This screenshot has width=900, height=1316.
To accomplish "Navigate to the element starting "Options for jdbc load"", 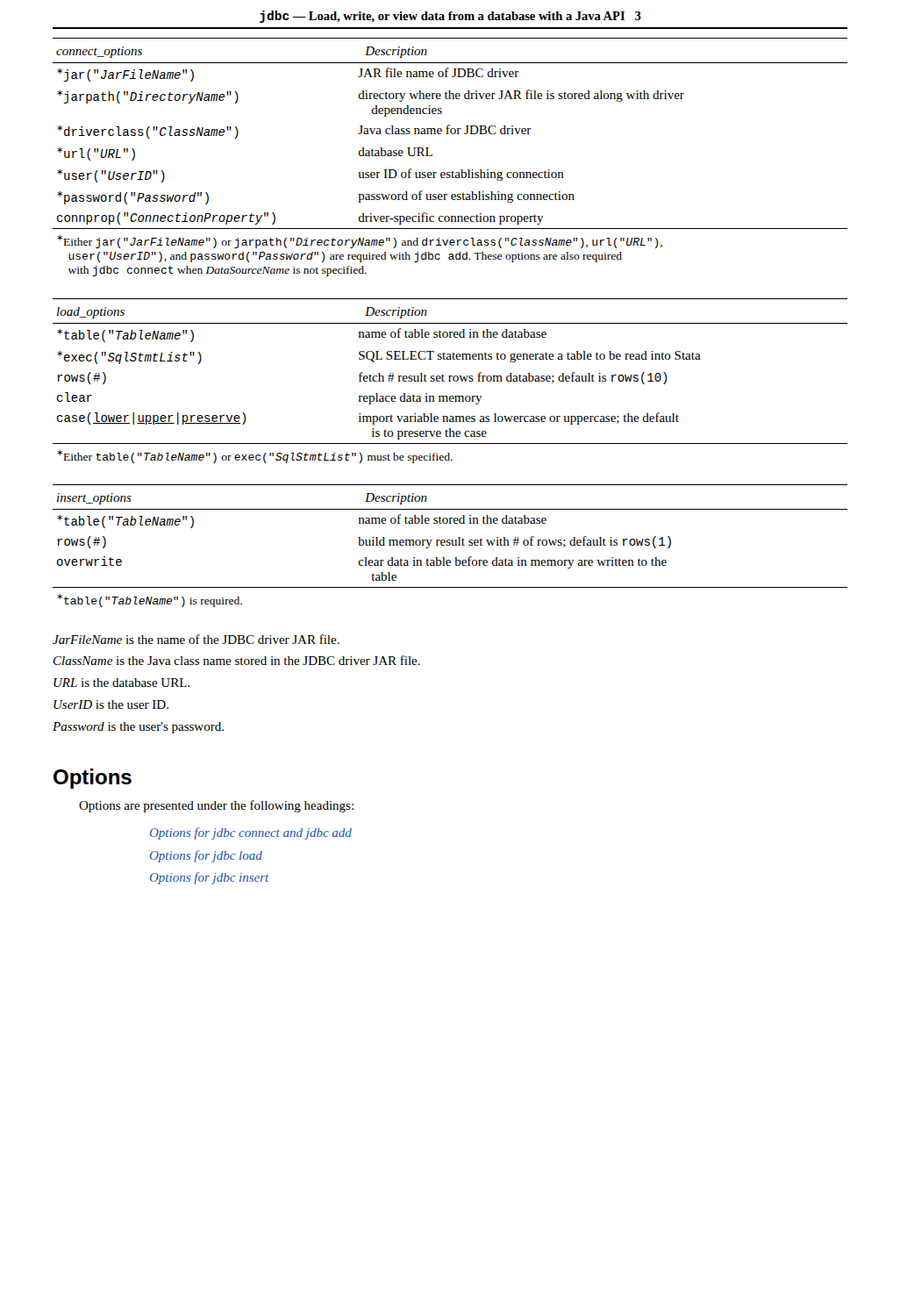I will [x=206, y=855].
